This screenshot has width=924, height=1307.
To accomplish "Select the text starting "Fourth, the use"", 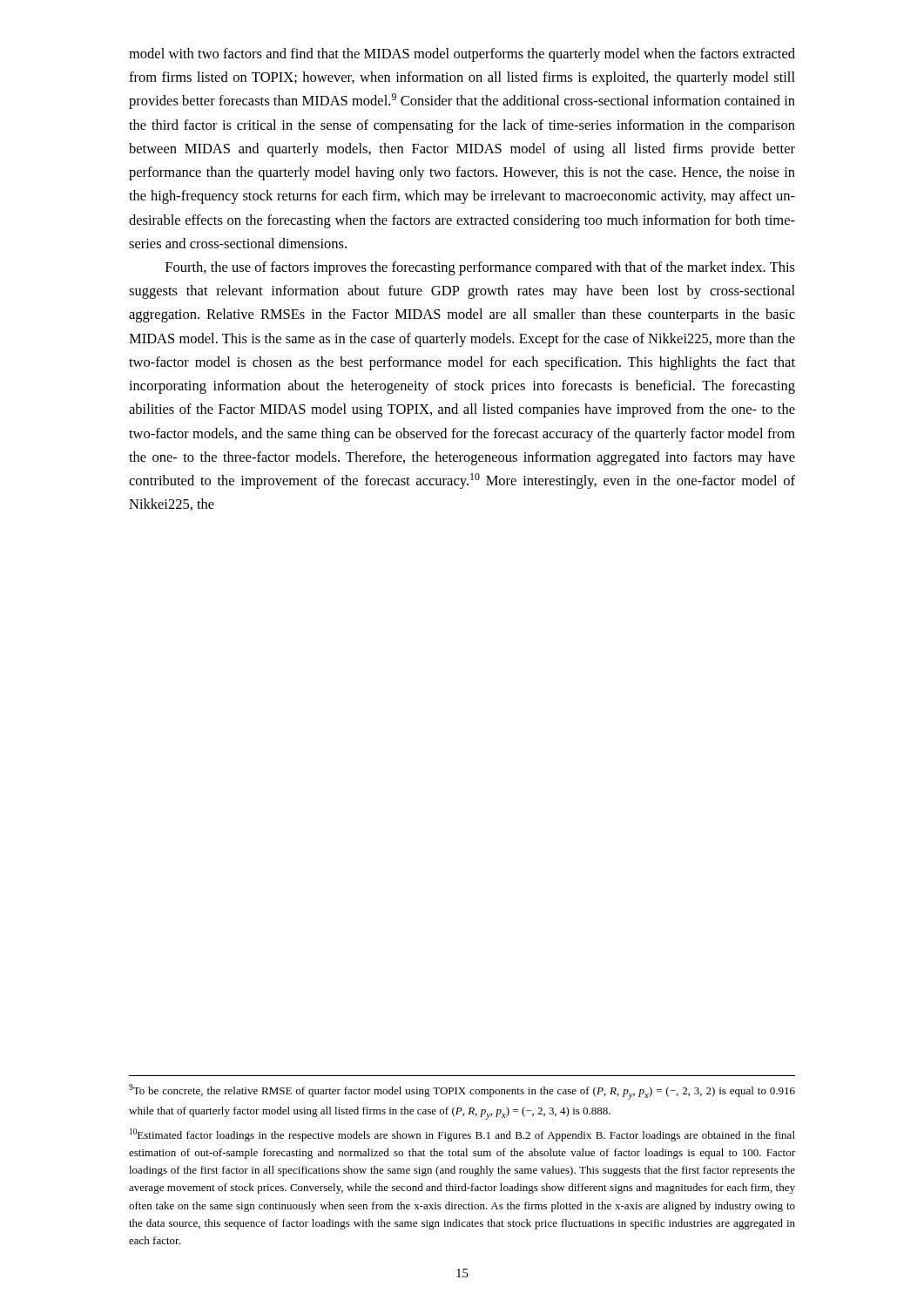I will click(x=462, y=386).
